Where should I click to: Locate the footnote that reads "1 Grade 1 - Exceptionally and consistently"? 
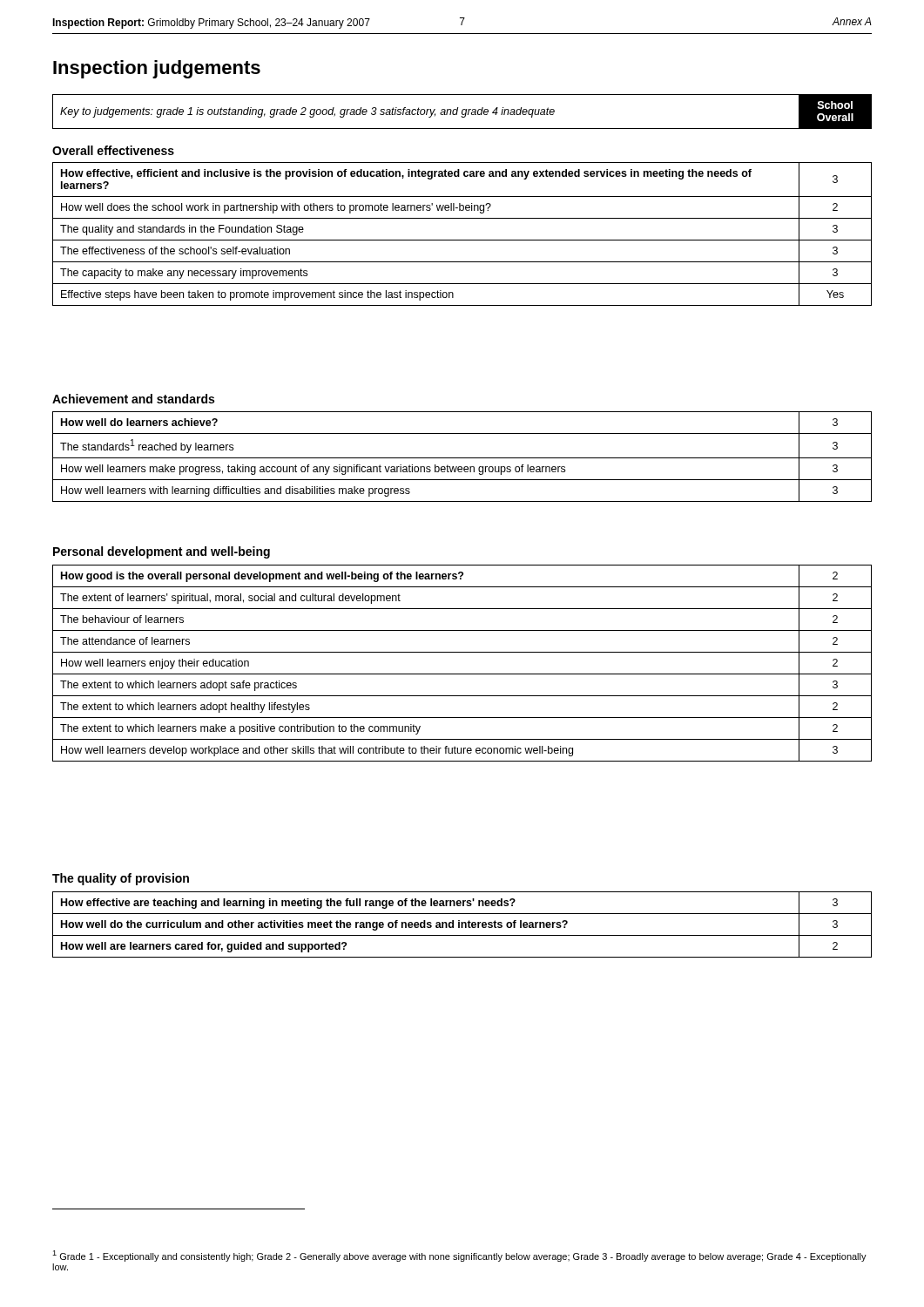[459, 1261]
